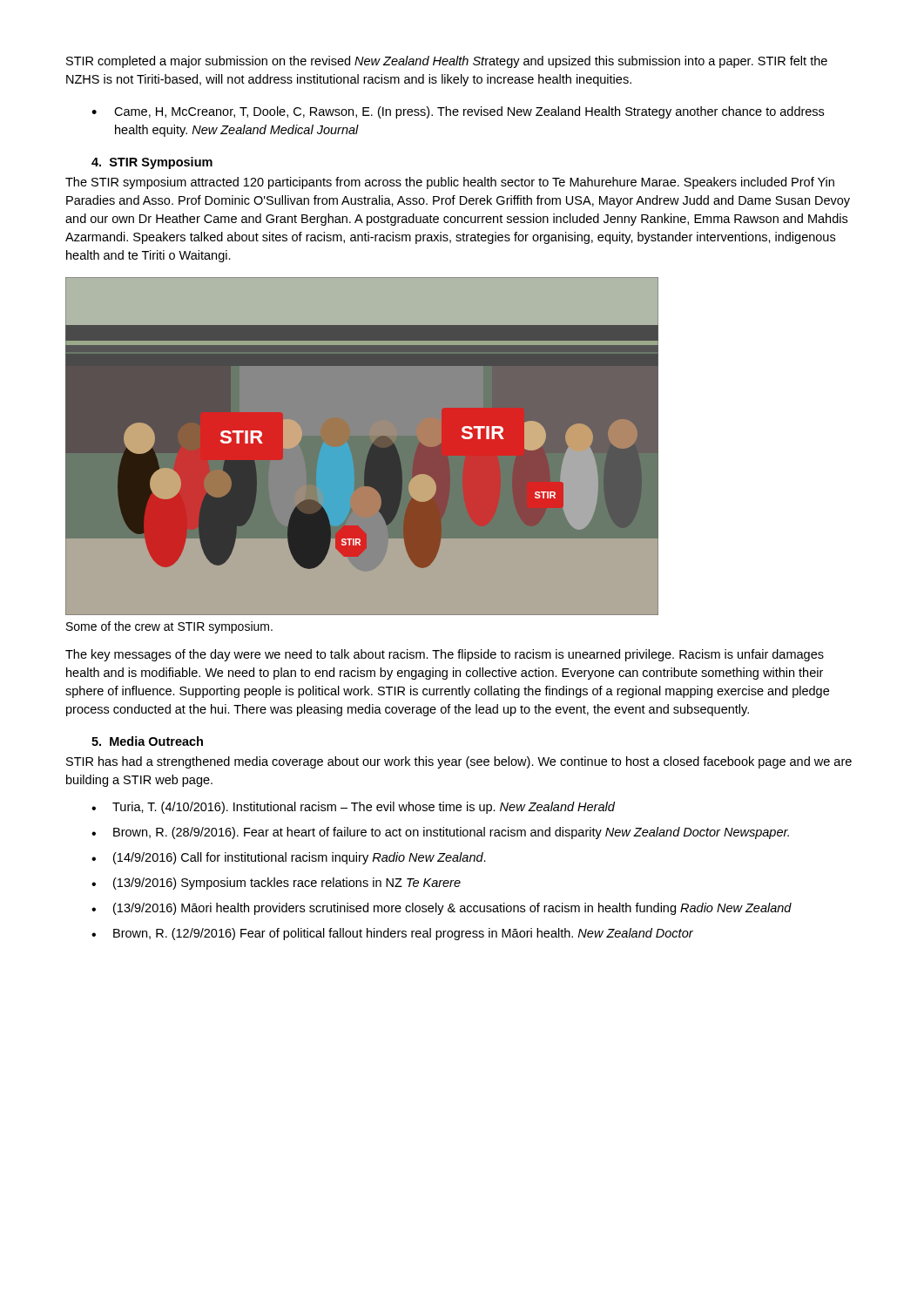924x1307 pixels.
Task: Point to the block beginning "• (14/9/2016) Call for institutional racism inquiry"
Action: [x=289, y=859]
